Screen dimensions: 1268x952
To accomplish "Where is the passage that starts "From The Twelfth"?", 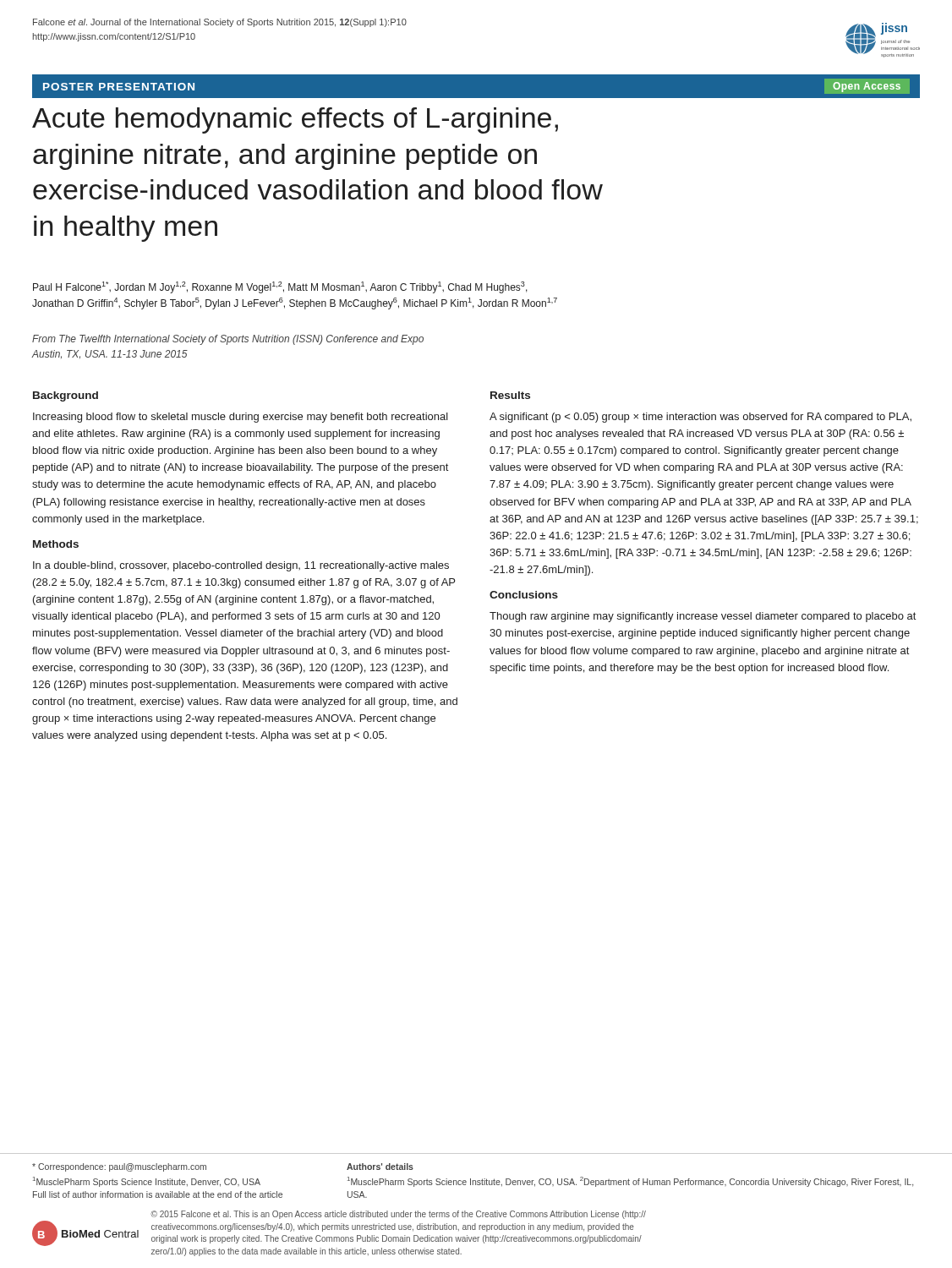I will click(x=228, y=347).
